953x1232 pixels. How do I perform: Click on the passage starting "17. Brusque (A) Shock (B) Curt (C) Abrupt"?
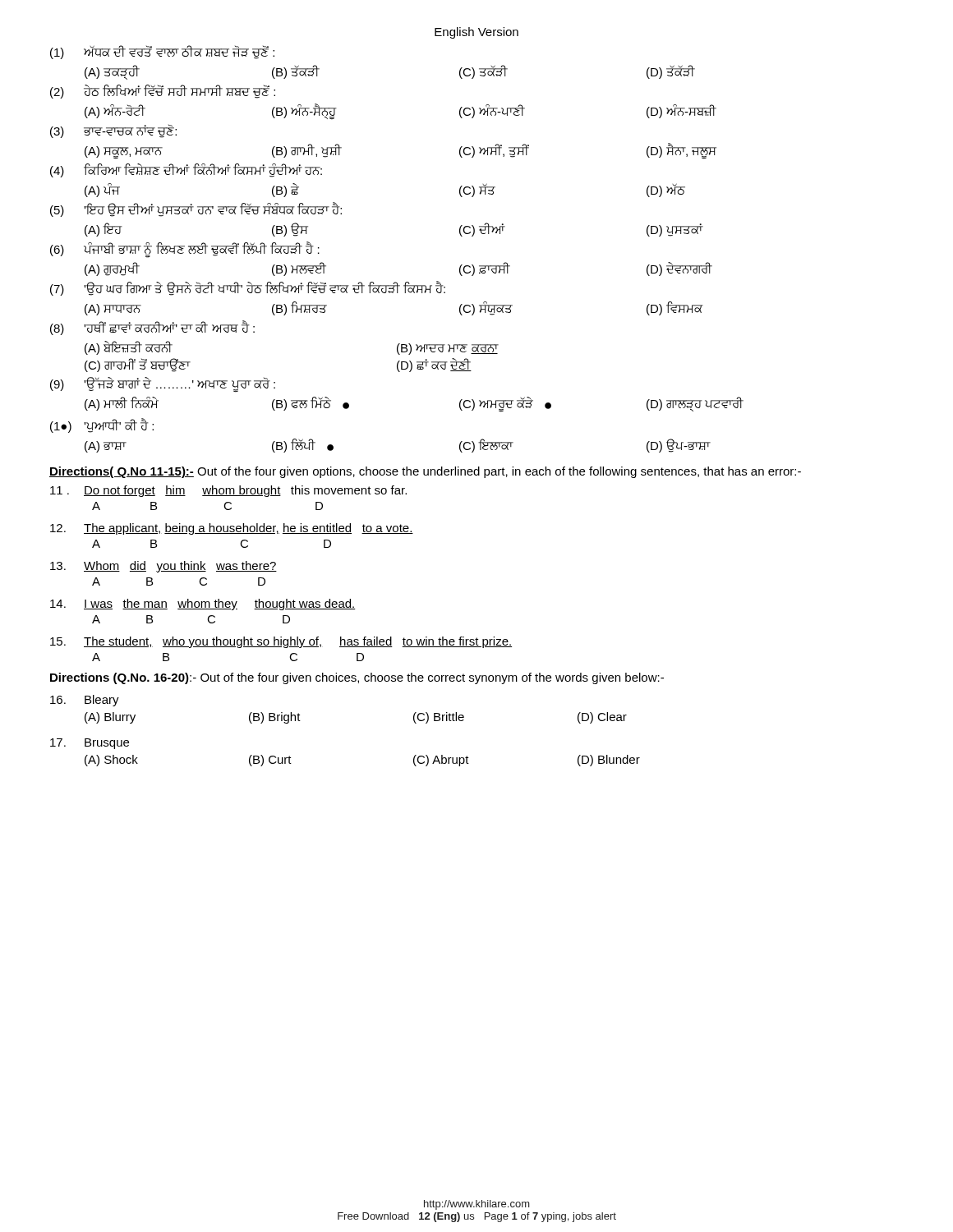476,751
